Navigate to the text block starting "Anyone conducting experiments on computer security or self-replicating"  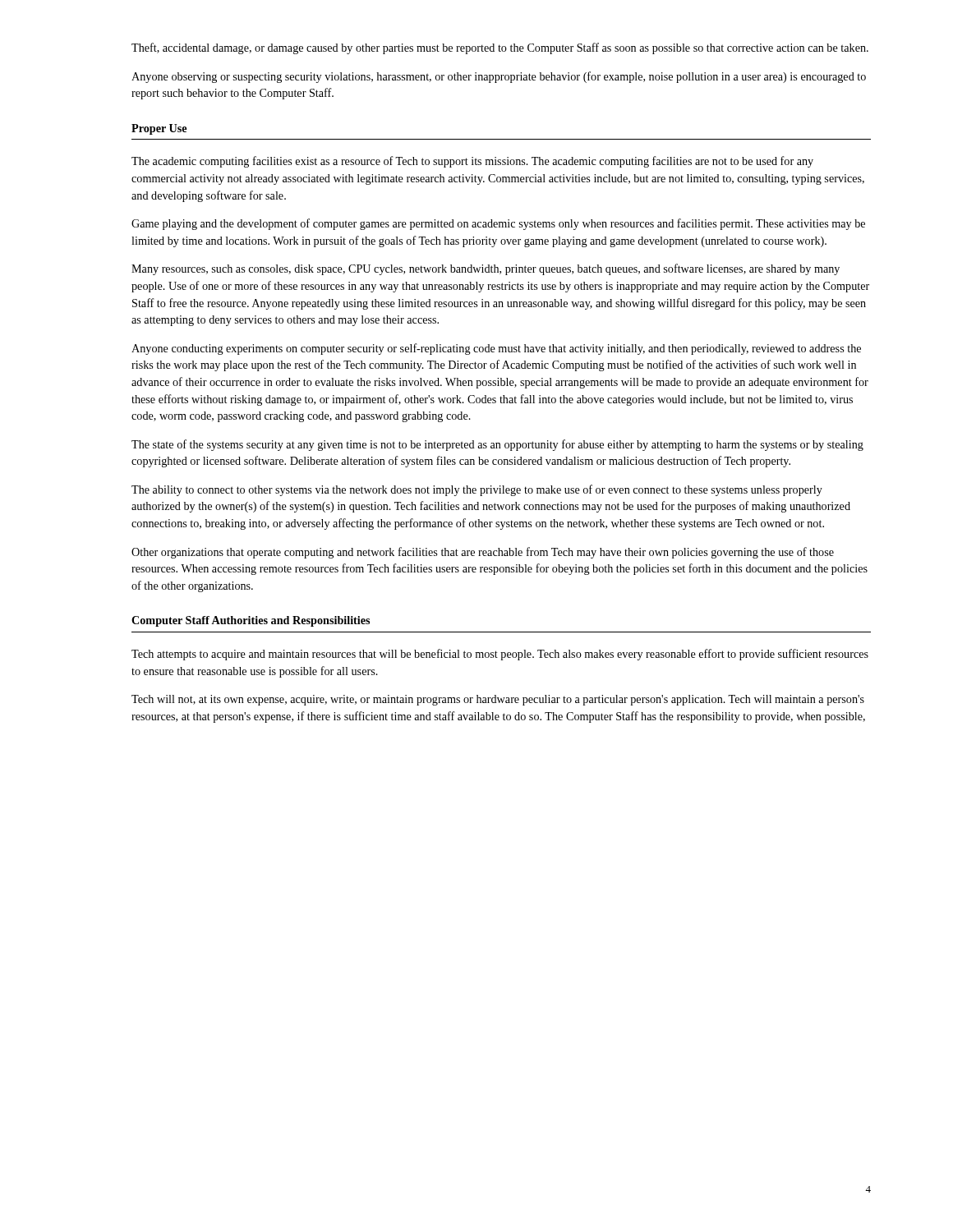(500, 382)
